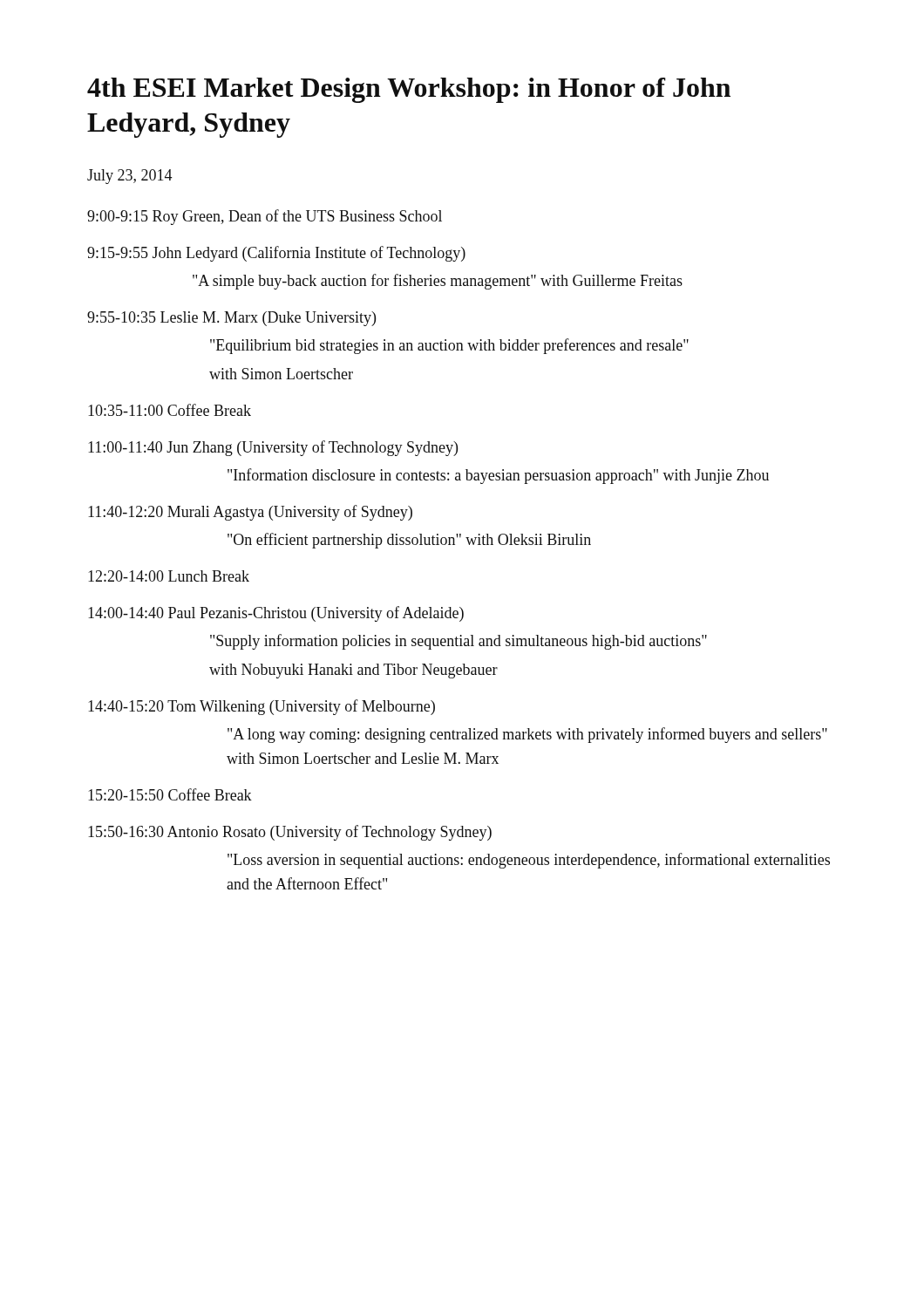Select the list item with the text ""Loss aversion in sequential auctions: endogeneous interdependence,"
The width and height of the screenshot is (924, 1308).
pos(529,872)
